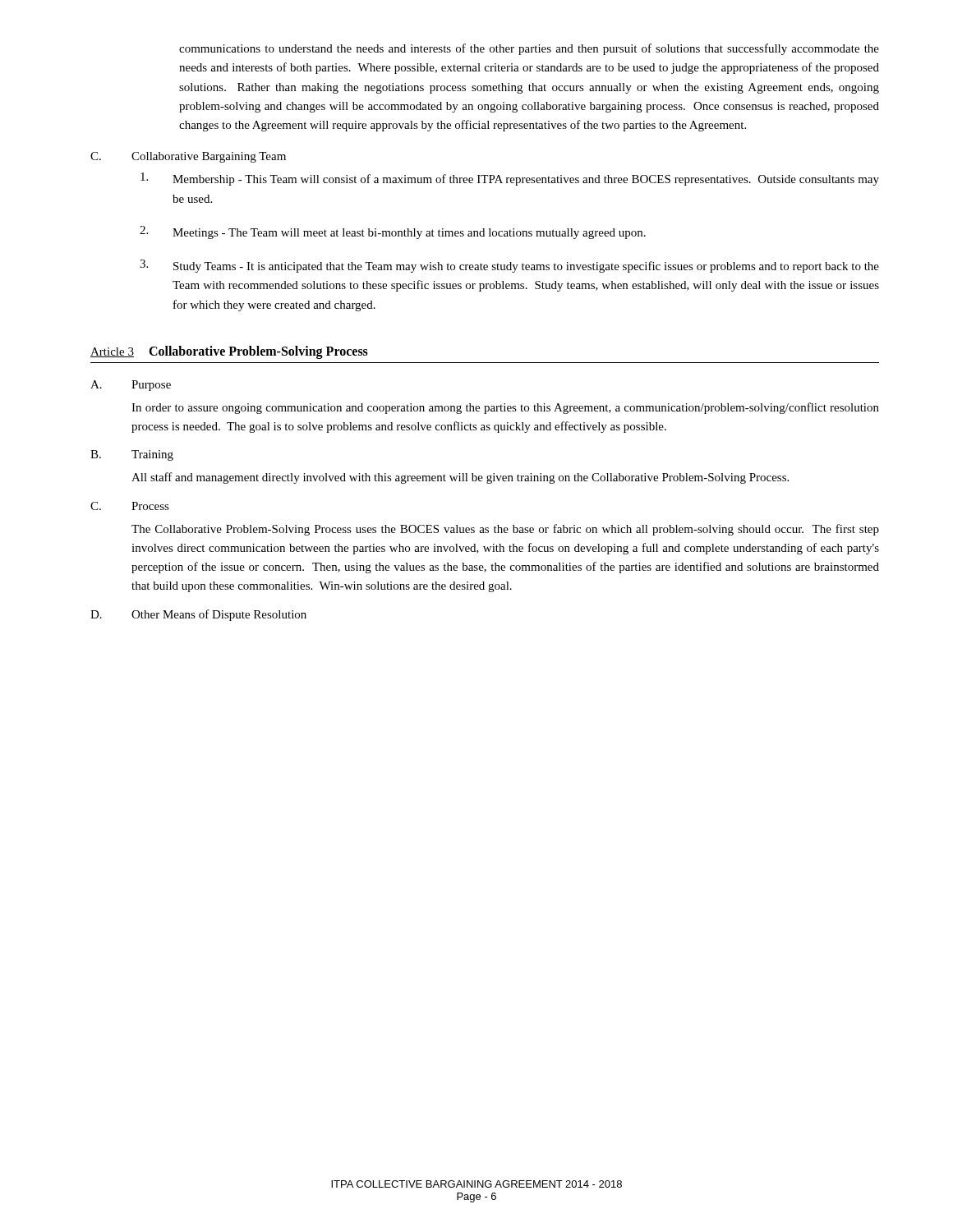Find the block on this page that starts "All staff and management directly involved with this"
This screenshot has width=953, height=1232.
point(461,477)
